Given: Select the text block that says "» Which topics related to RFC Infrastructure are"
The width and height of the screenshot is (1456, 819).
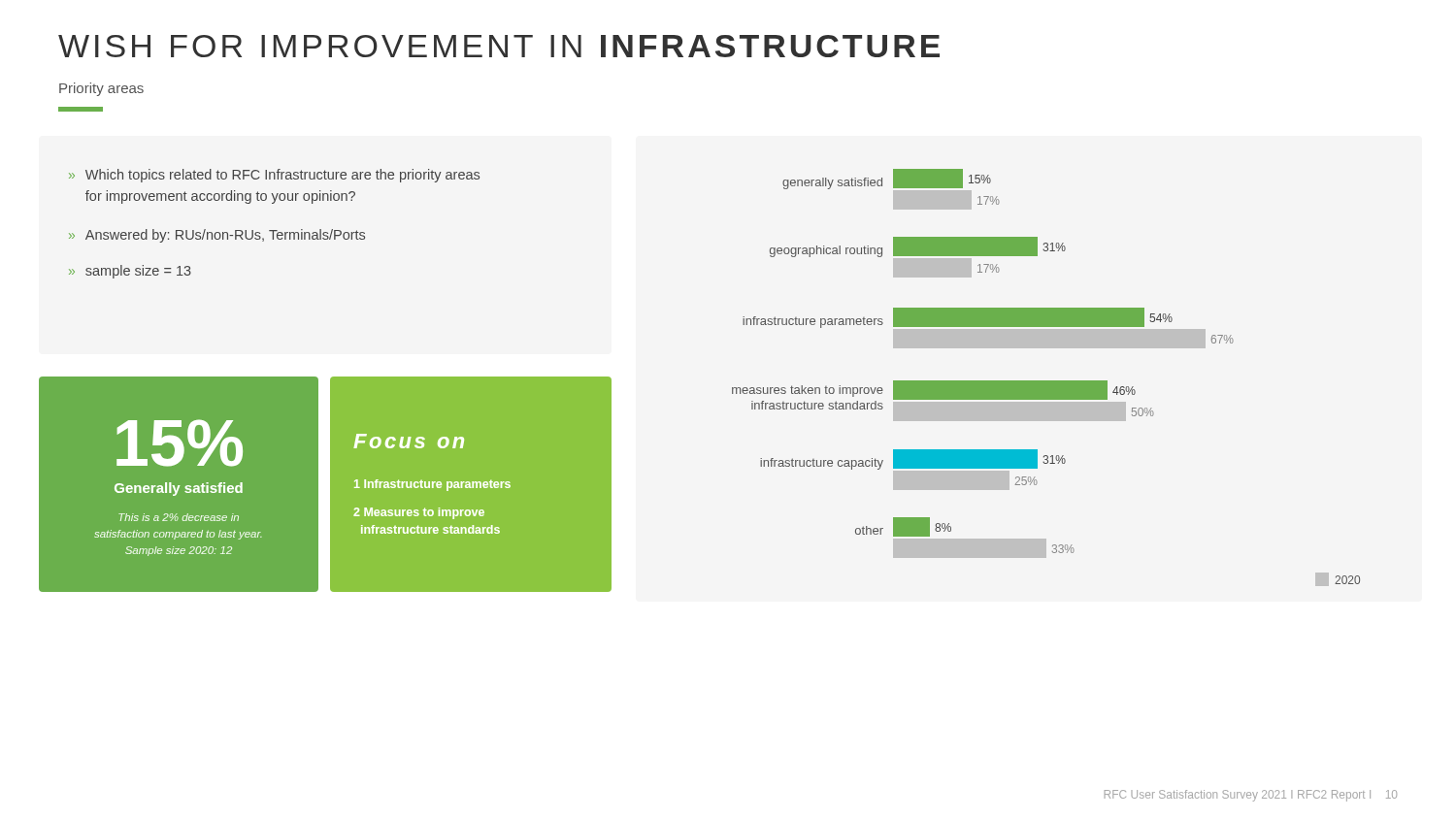Looking at the screenshot, I should coord(325,222).
